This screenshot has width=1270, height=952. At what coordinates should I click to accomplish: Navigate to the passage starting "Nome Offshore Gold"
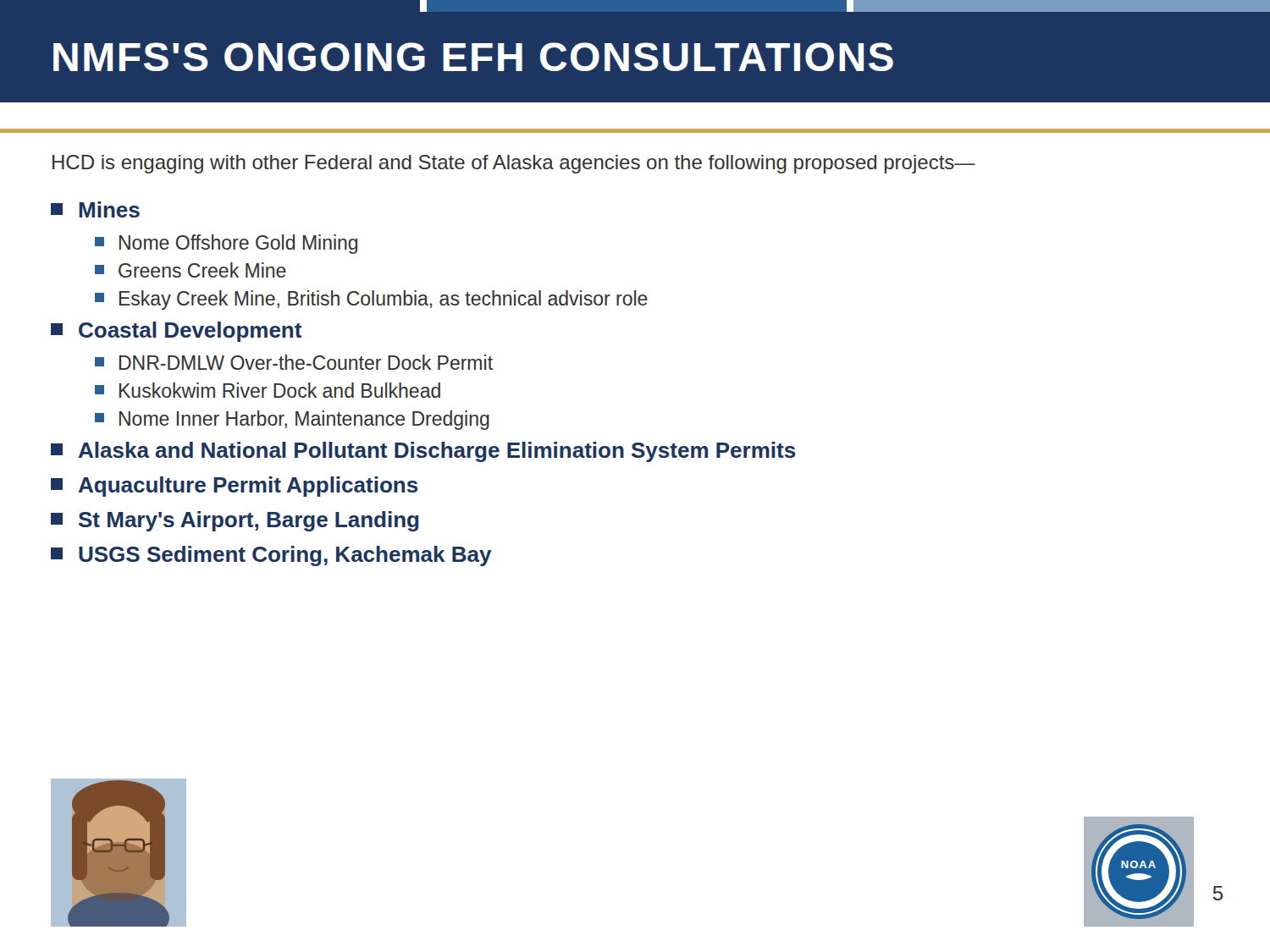[227, 243]
